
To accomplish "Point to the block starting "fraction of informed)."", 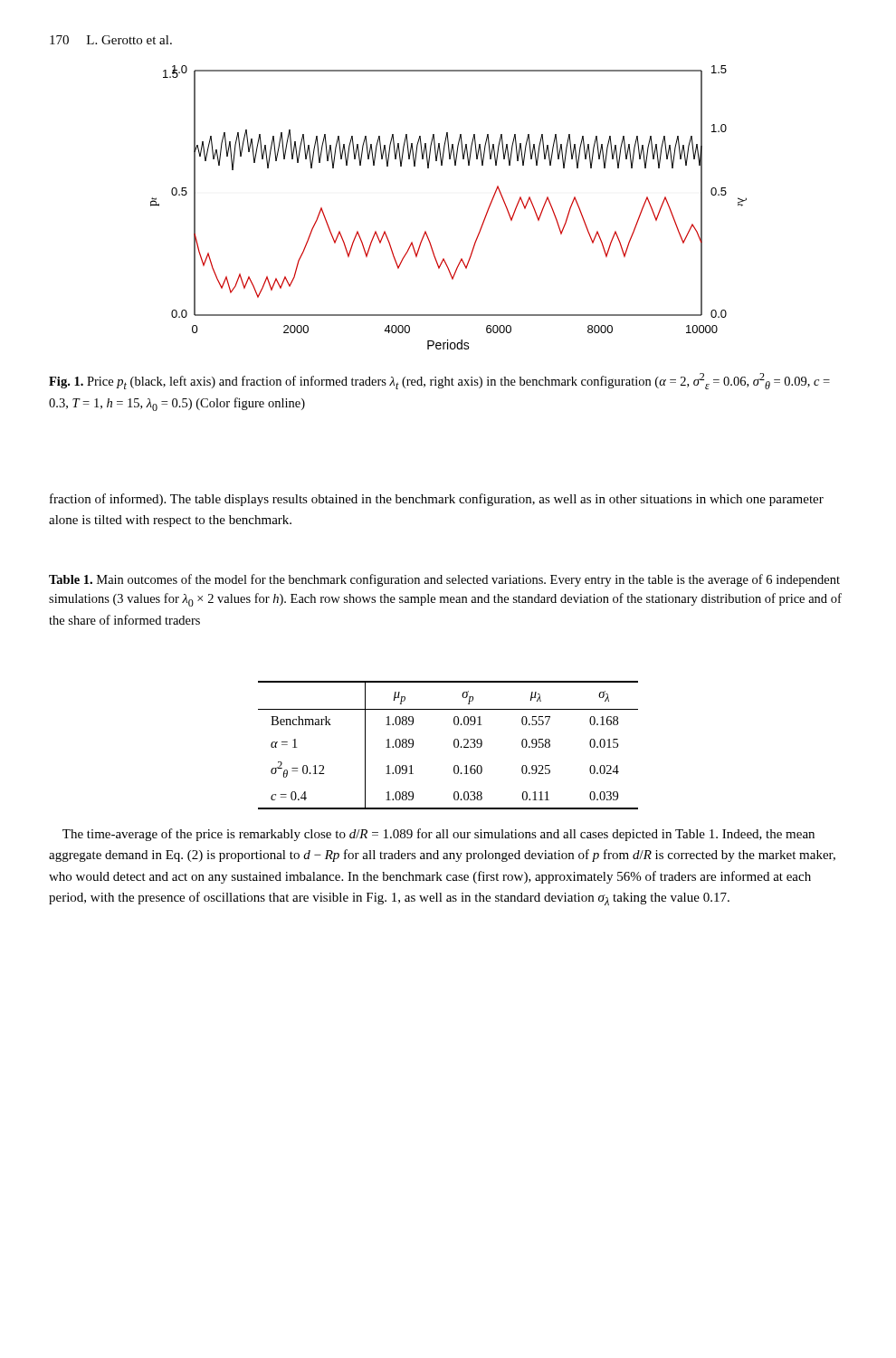I will click(436, 509).
